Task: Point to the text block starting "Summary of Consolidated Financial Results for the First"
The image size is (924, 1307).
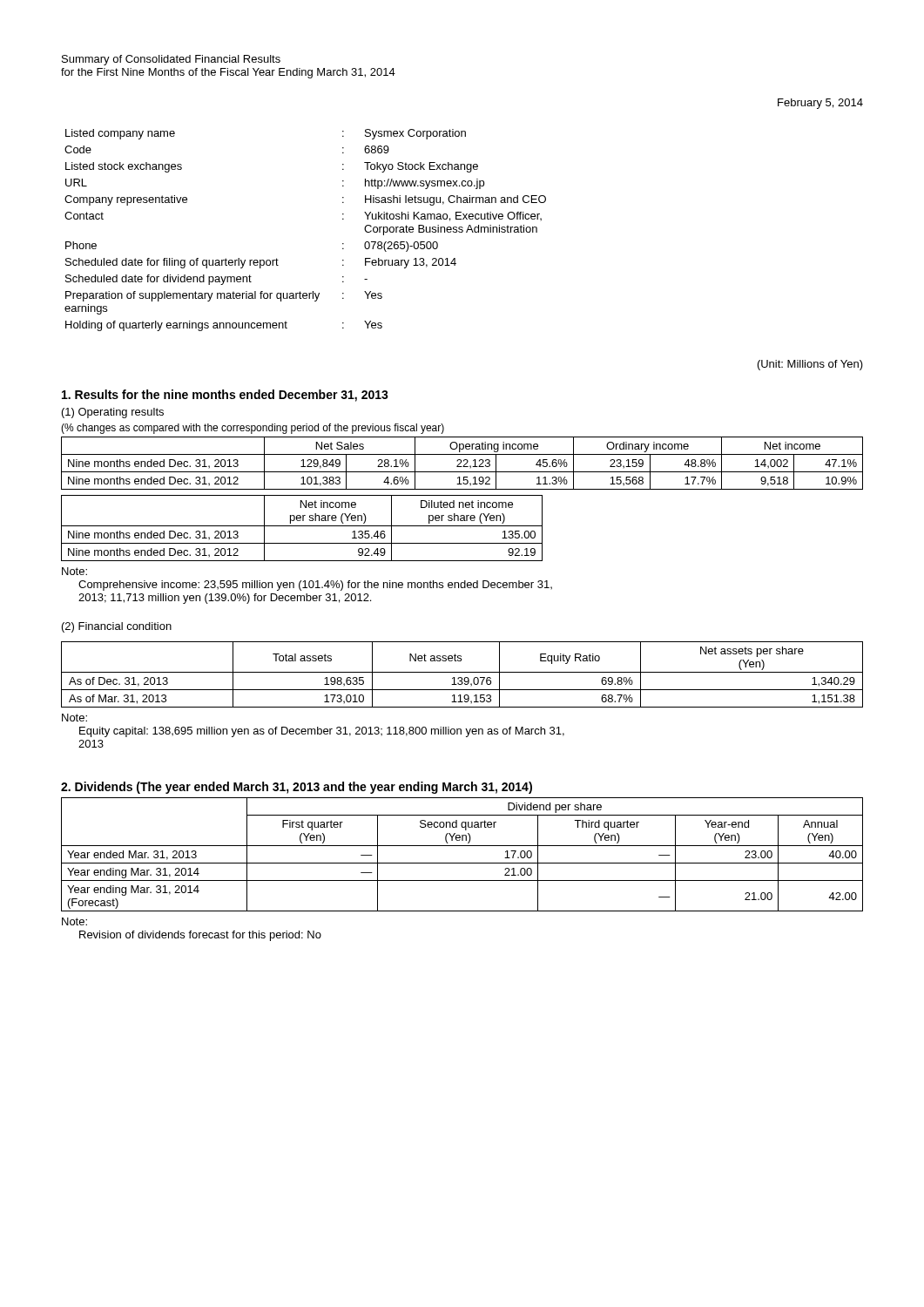Action: coord(171,60)
